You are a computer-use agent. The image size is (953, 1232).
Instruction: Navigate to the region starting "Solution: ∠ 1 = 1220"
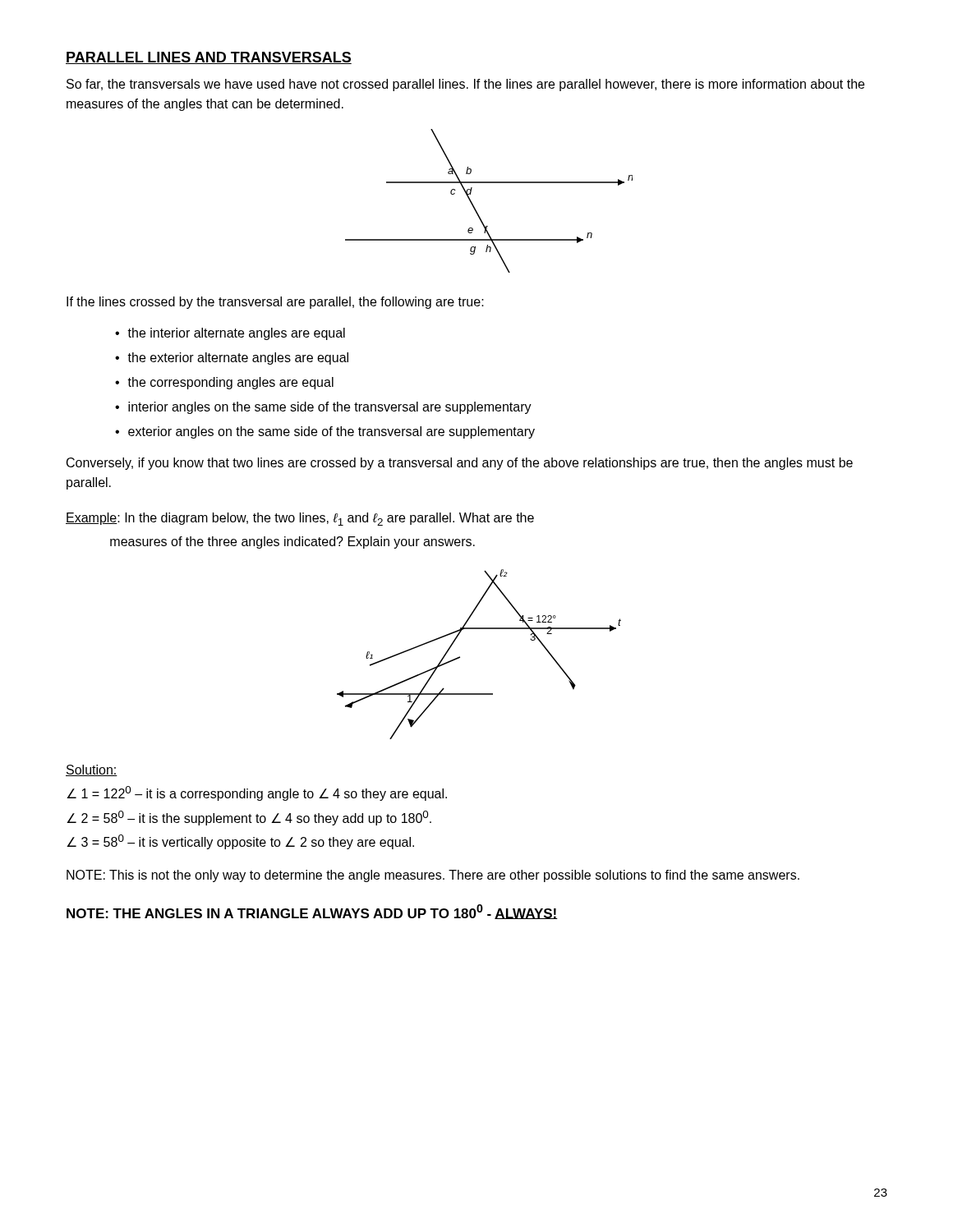click(x=257, y=806)
